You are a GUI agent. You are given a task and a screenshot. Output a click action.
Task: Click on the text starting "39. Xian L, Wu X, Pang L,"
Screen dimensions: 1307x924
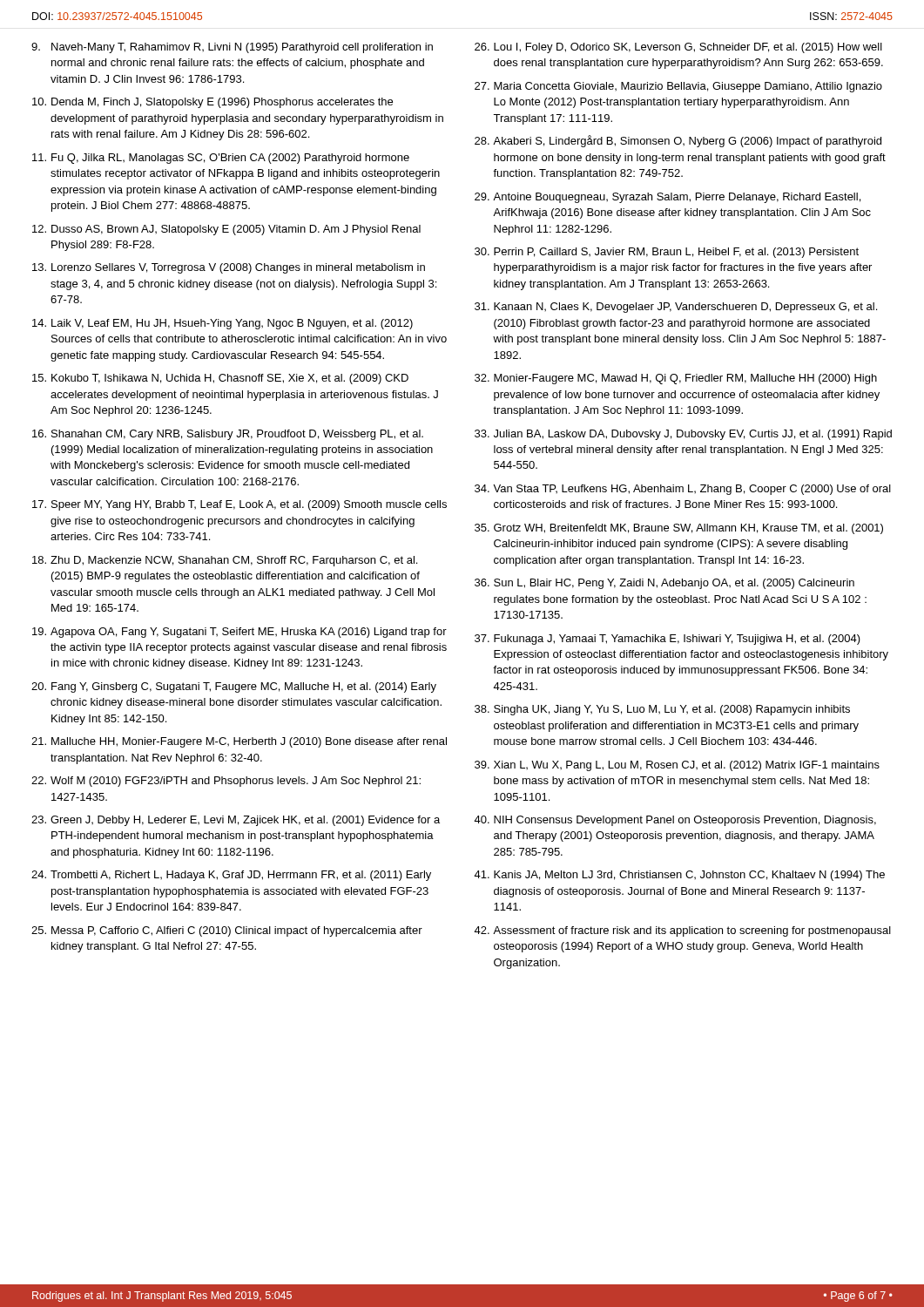click(683, 781)
